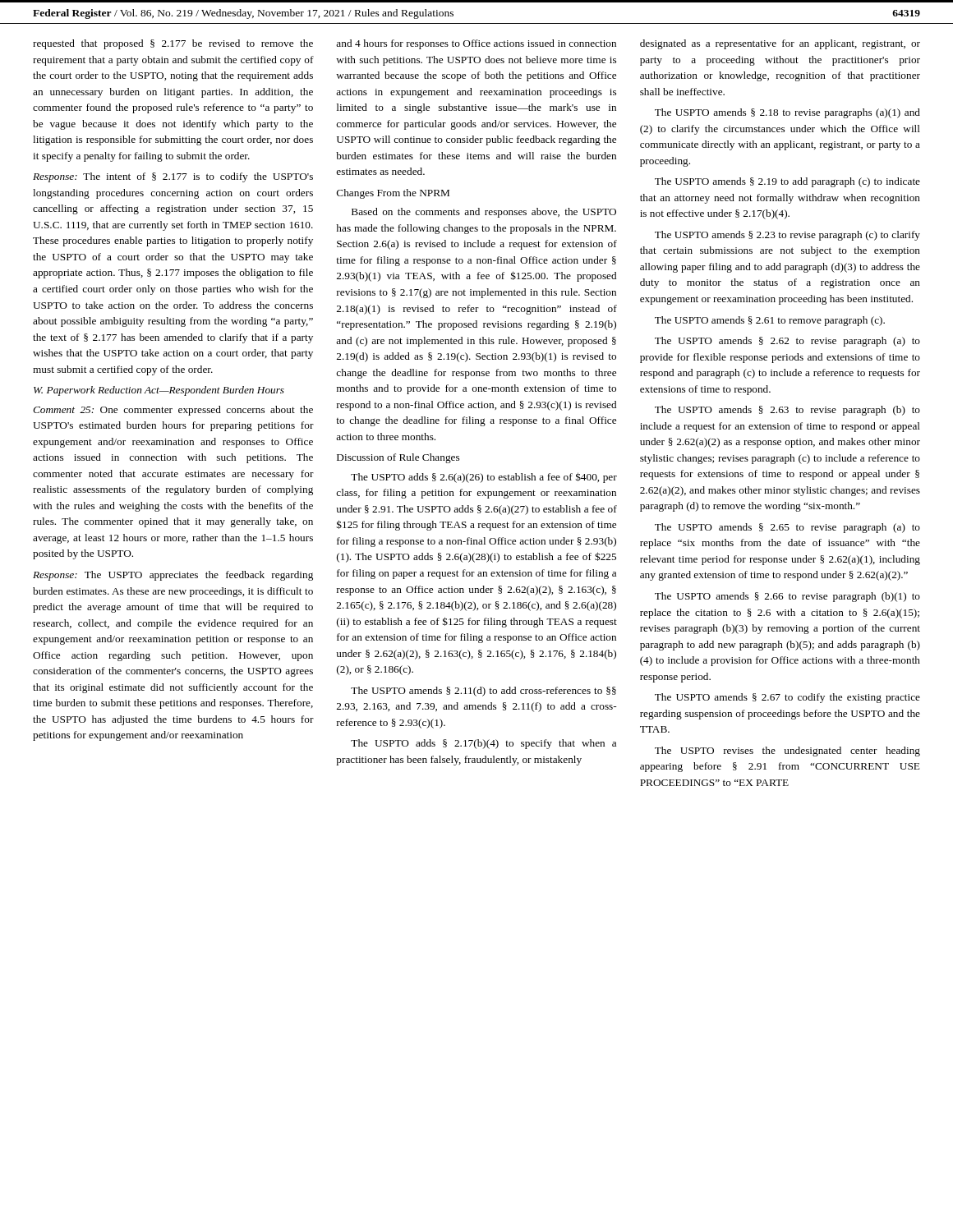The image size is (953, 1232).
Task: Locate the text starting "The USPTO amends § 2.19"
Action: click(780, 198)
